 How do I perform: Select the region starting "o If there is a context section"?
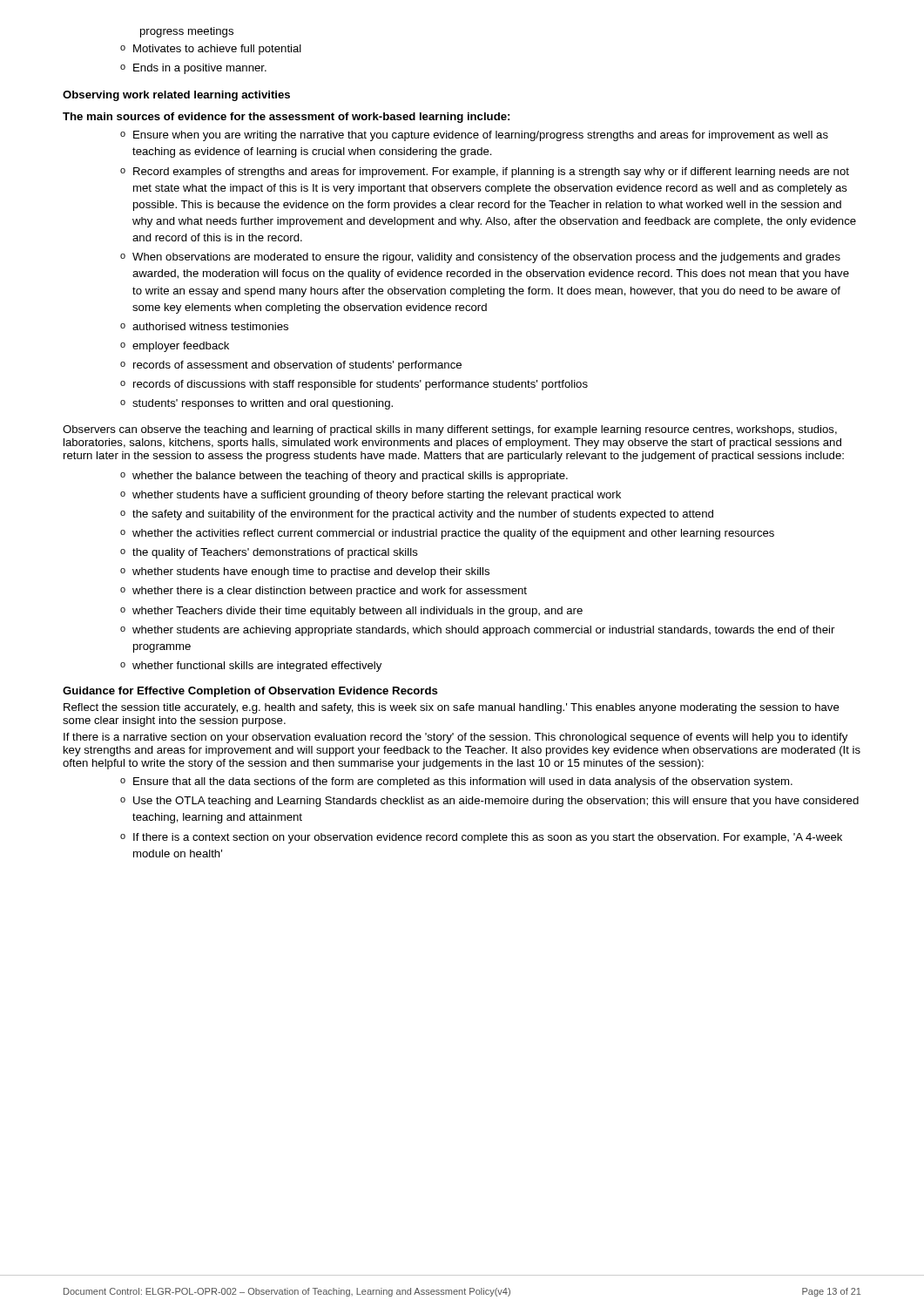click(x=487, y=845)
